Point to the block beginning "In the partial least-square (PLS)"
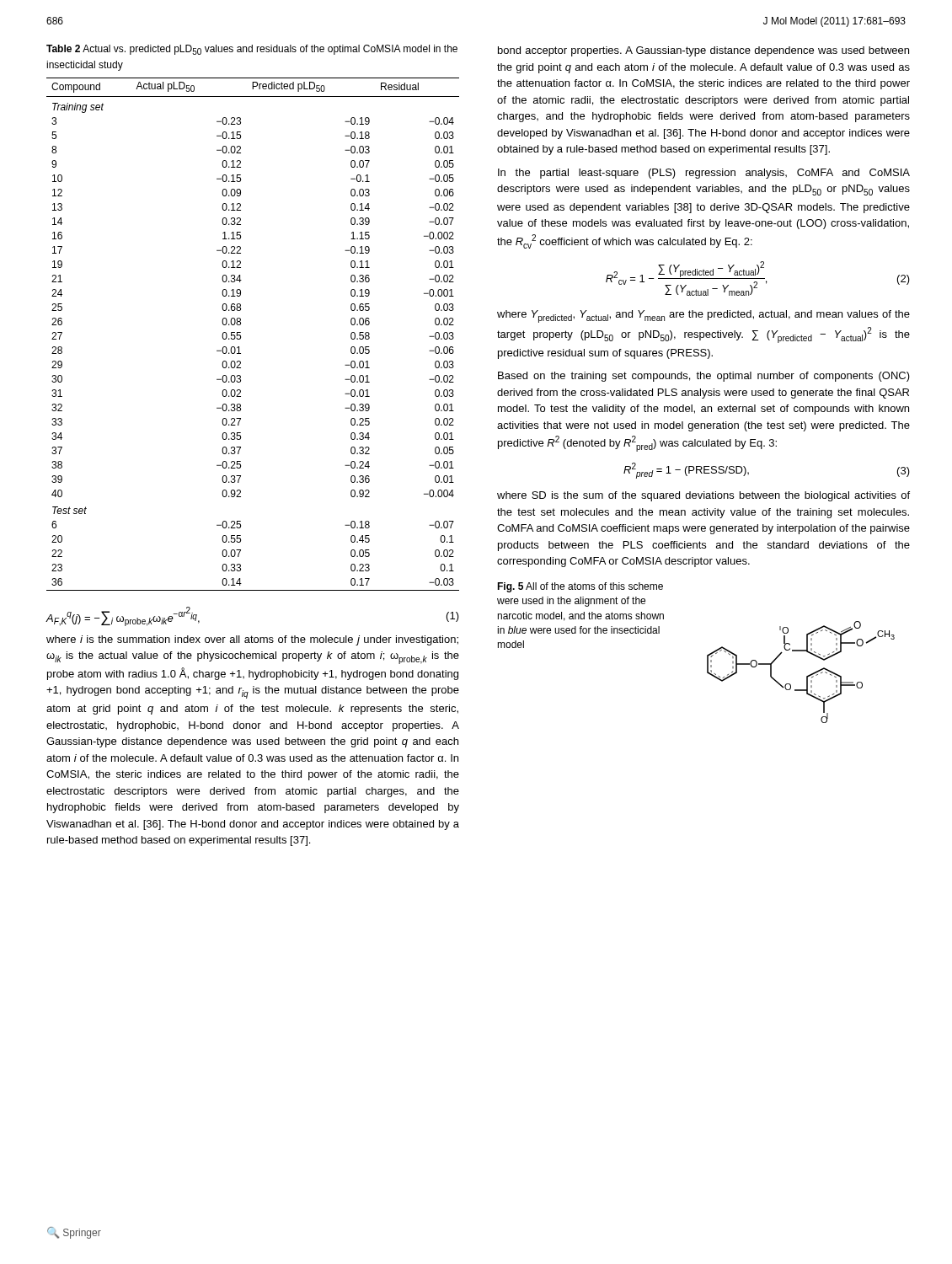The width and height of the screenshot is (952, 1264). click(x=703, y=208)
